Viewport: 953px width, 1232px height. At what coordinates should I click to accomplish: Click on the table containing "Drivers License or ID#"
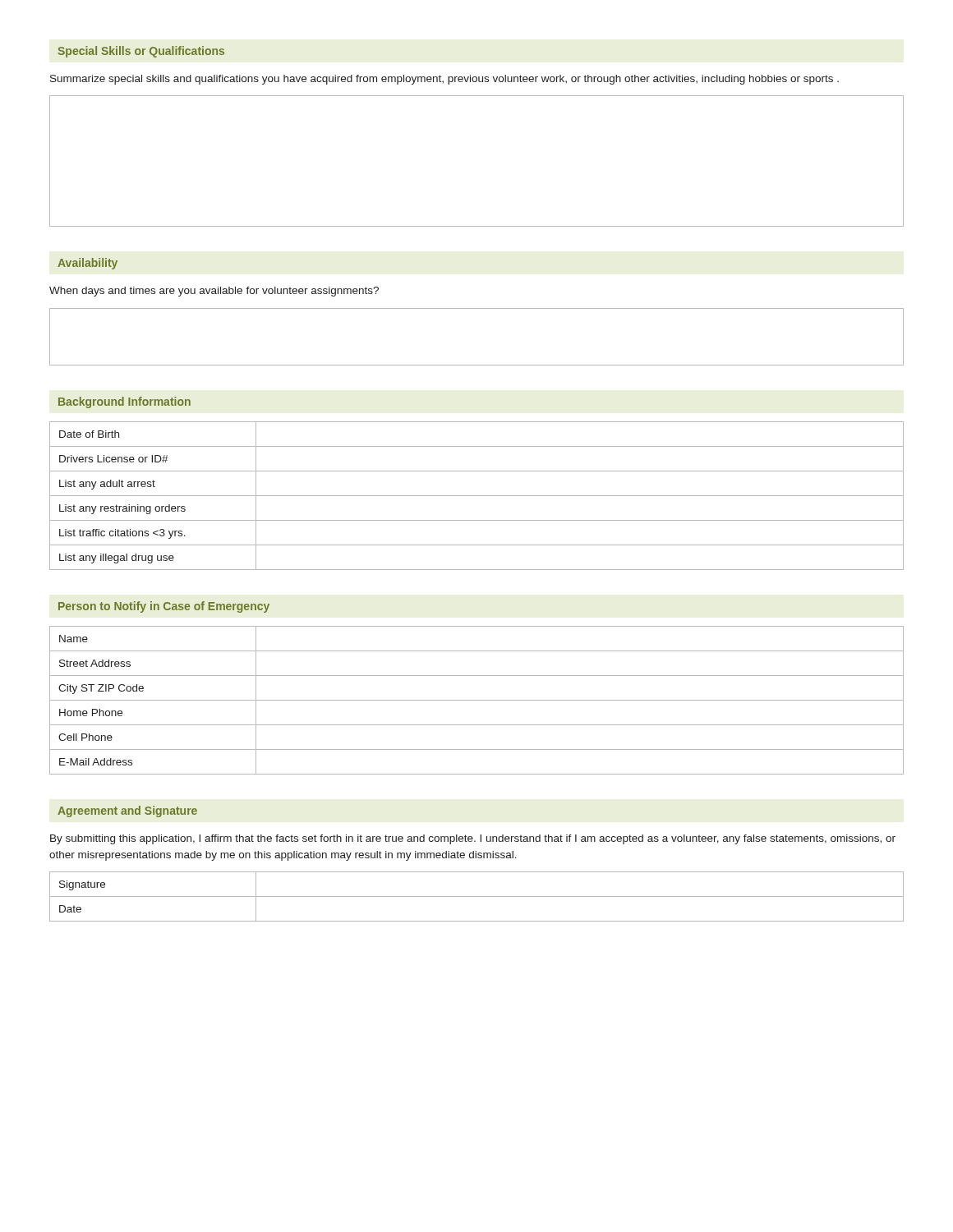(x=476, y=495)
